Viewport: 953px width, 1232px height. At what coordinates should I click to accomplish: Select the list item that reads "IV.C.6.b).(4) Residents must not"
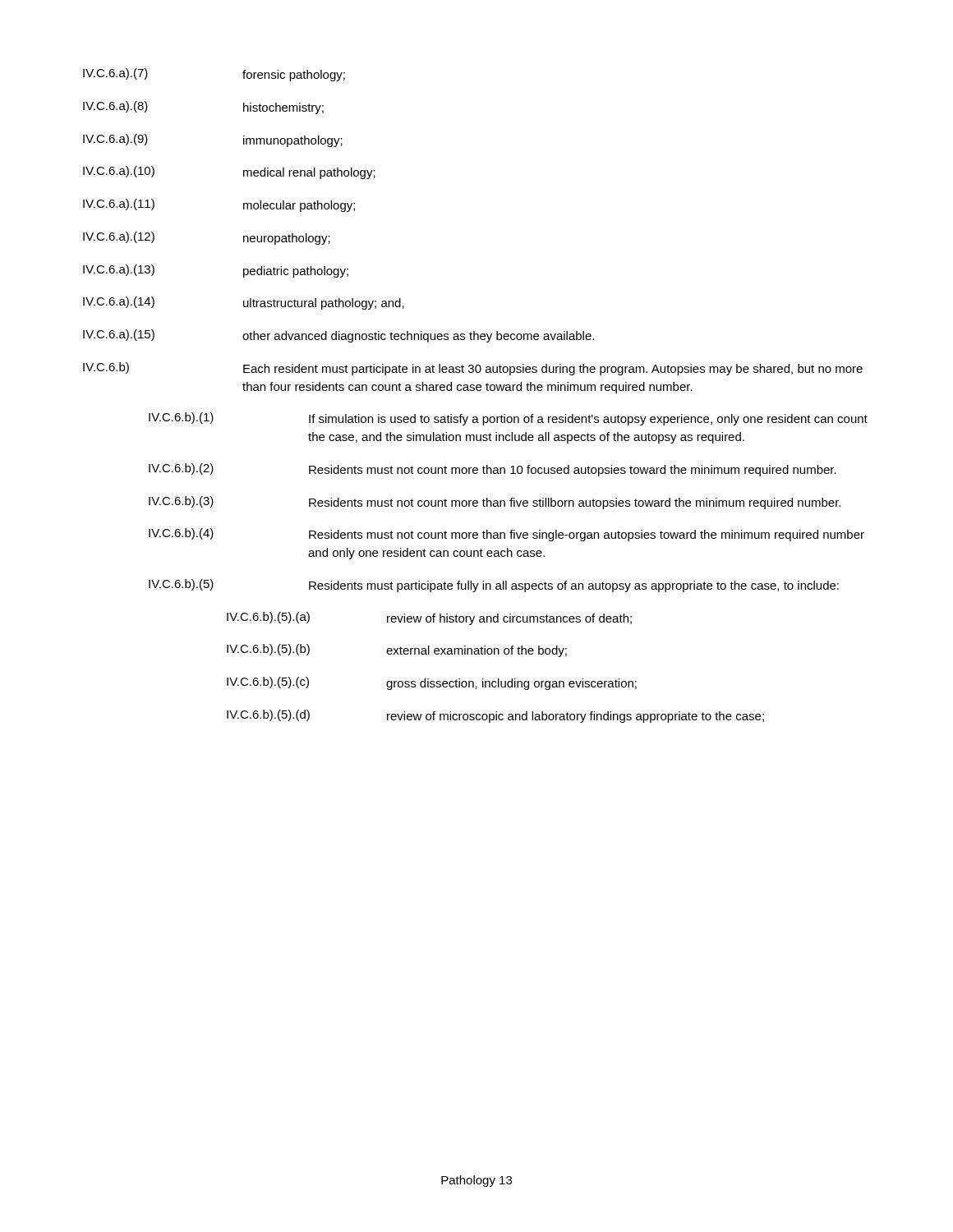coord(509,544)
